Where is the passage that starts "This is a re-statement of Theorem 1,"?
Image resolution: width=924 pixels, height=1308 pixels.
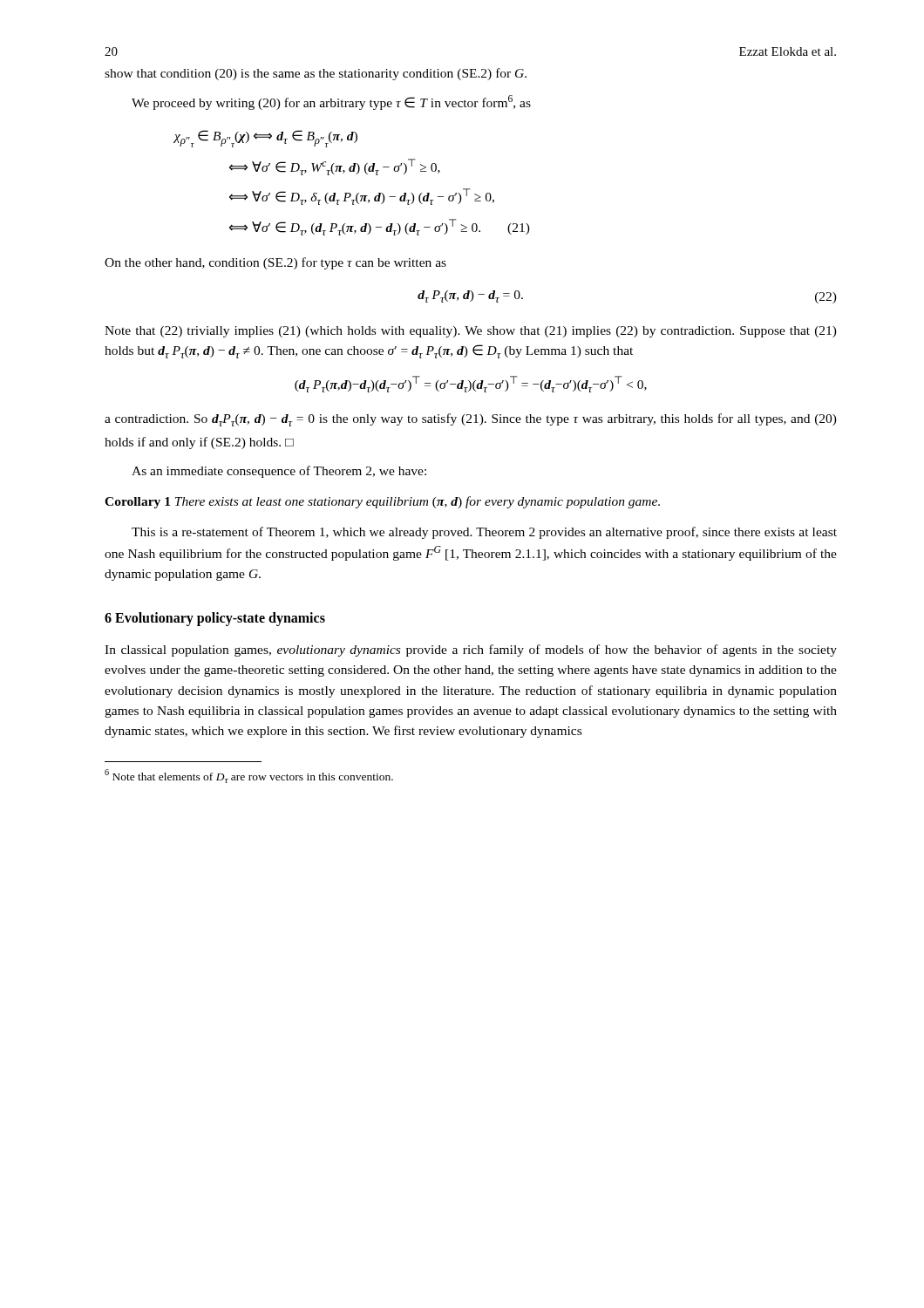(x=471, y=553)
